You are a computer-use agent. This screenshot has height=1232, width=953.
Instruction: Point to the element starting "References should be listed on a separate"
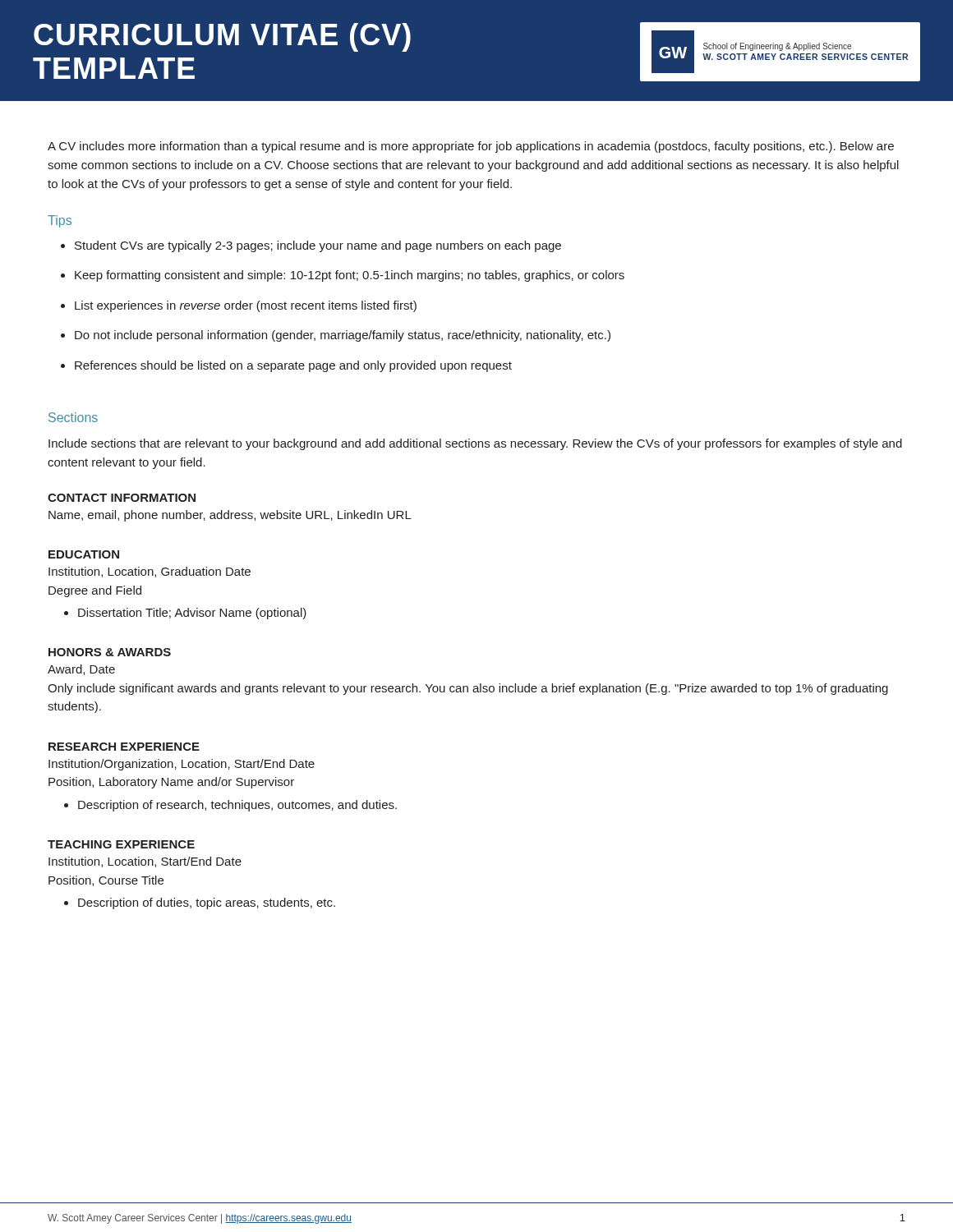[x=476, y=365]
